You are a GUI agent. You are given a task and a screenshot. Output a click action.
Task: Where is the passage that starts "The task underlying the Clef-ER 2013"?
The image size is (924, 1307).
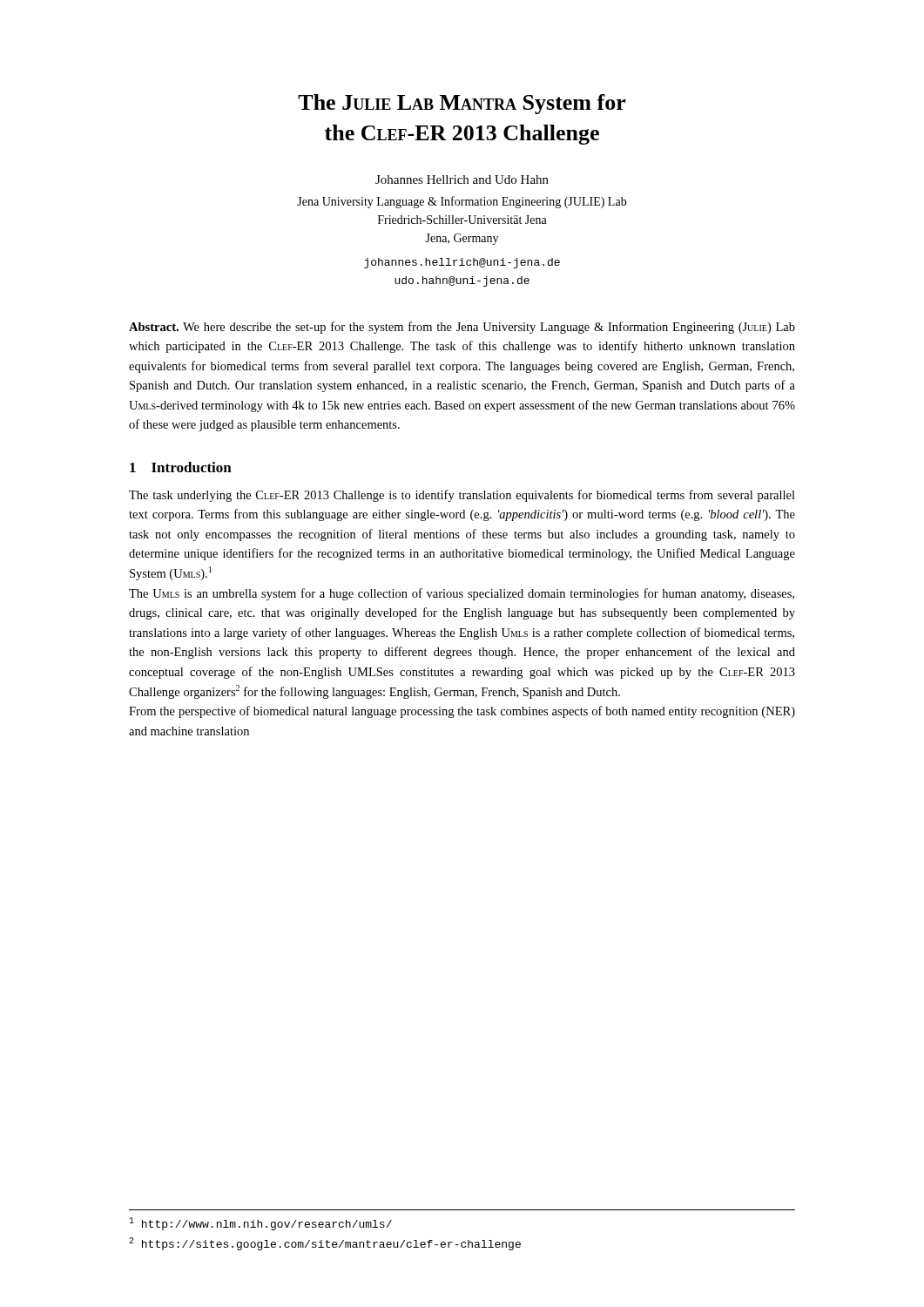point(462,534)
